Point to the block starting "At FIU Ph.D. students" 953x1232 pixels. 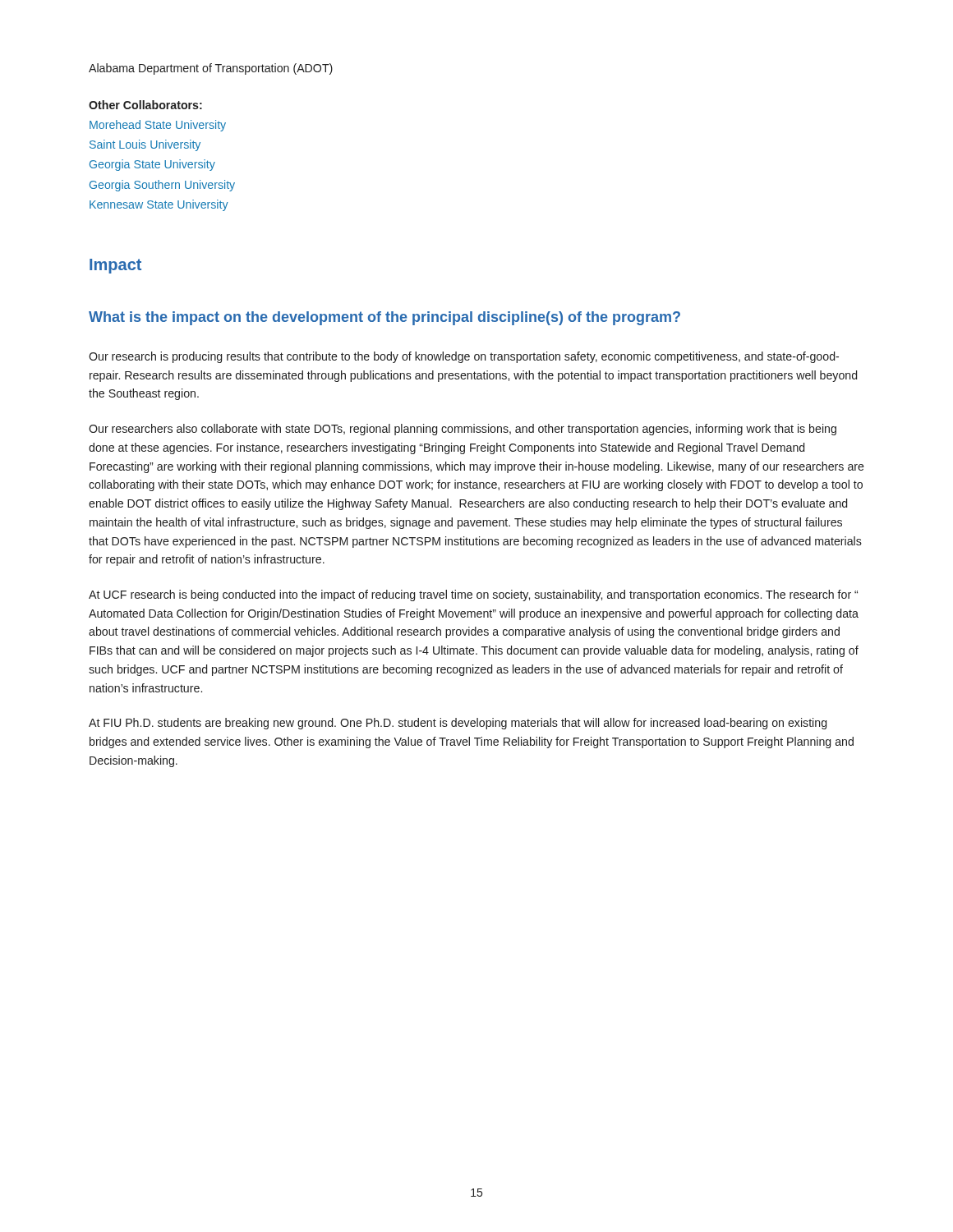[x=471, y=742]
